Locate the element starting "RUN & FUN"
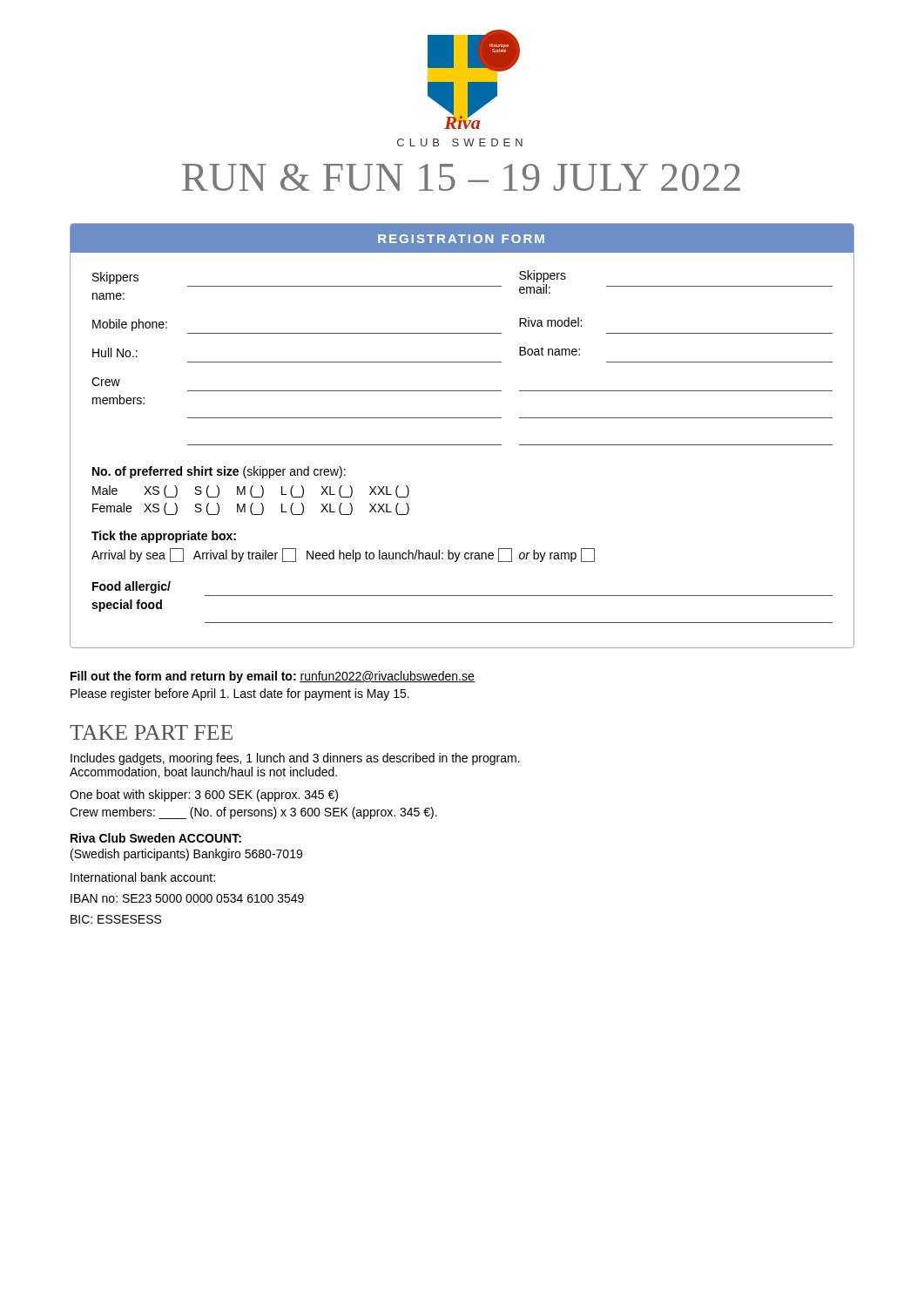This screenshot has height=1307, width=924. click(462, 177)
